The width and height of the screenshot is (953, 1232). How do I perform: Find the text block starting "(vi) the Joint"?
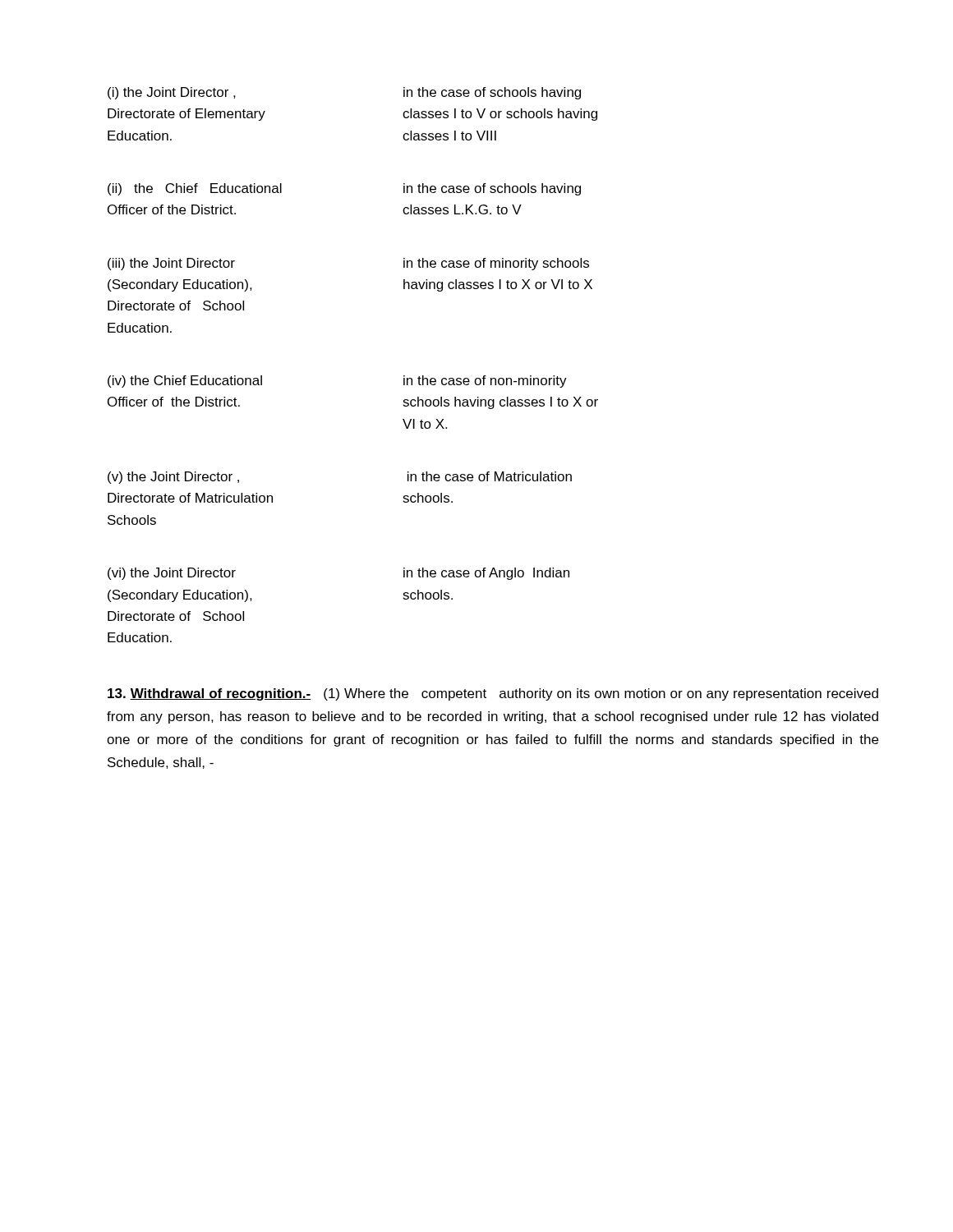[x=170, y=574]
